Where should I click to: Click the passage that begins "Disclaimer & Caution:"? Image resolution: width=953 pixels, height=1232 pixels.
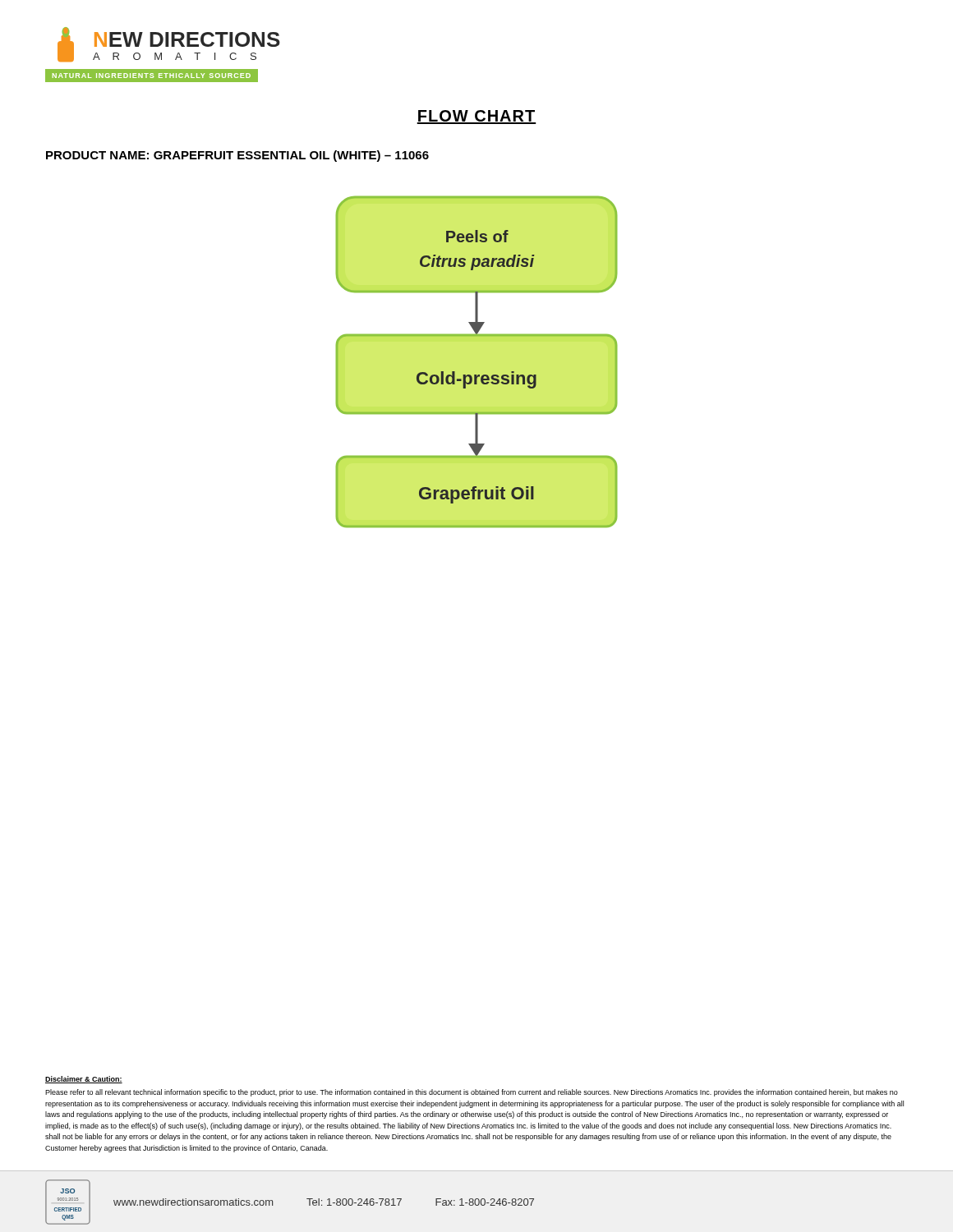coord(476,1113)
